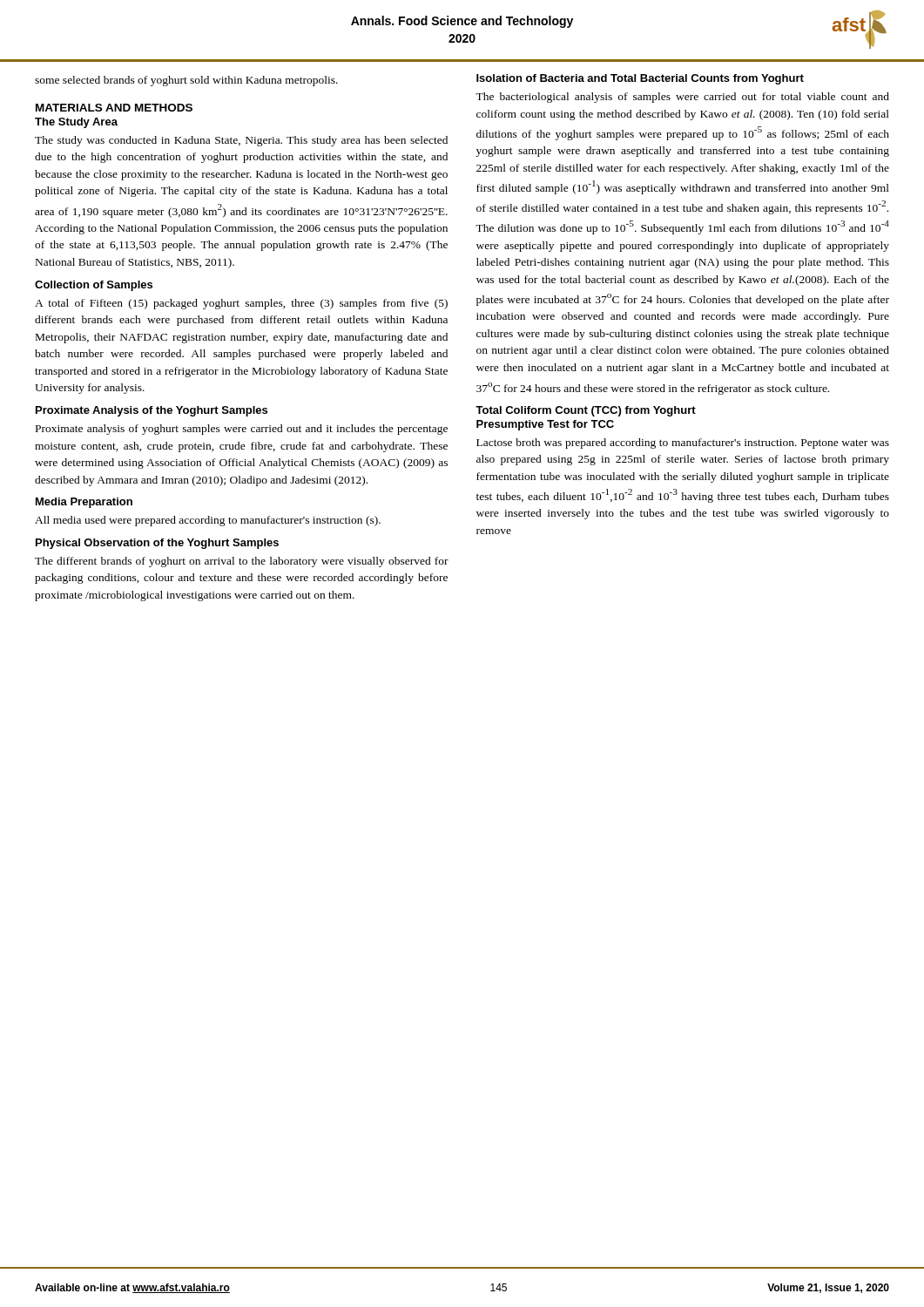Image resolution: width=924 pixels, height=1307 pixels.
Task: Click the passage that begins "A total of Fifteen (15)"
Action: (241, 345)
